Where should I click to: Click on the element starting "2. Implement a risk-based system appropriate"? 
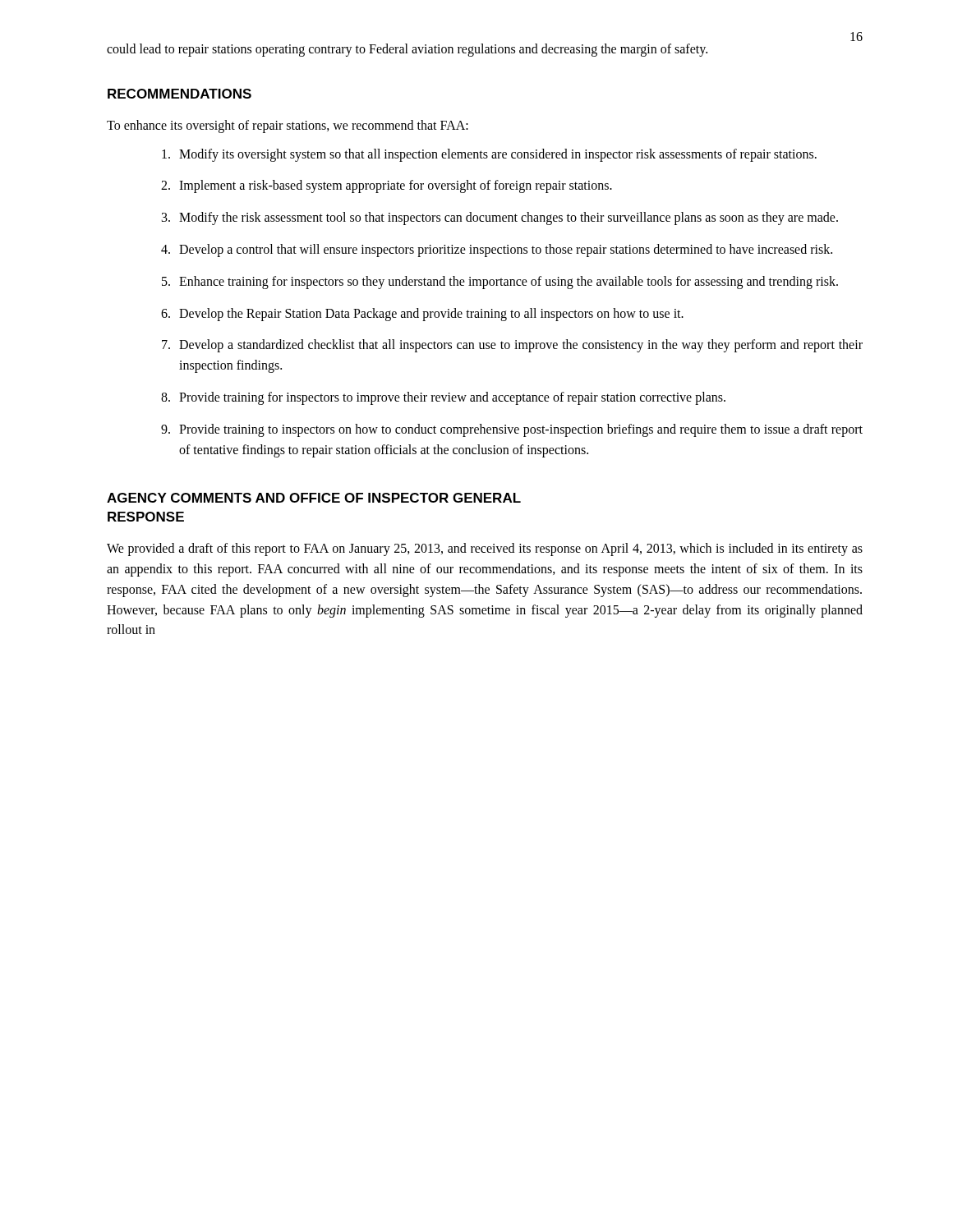coord(504,186)
